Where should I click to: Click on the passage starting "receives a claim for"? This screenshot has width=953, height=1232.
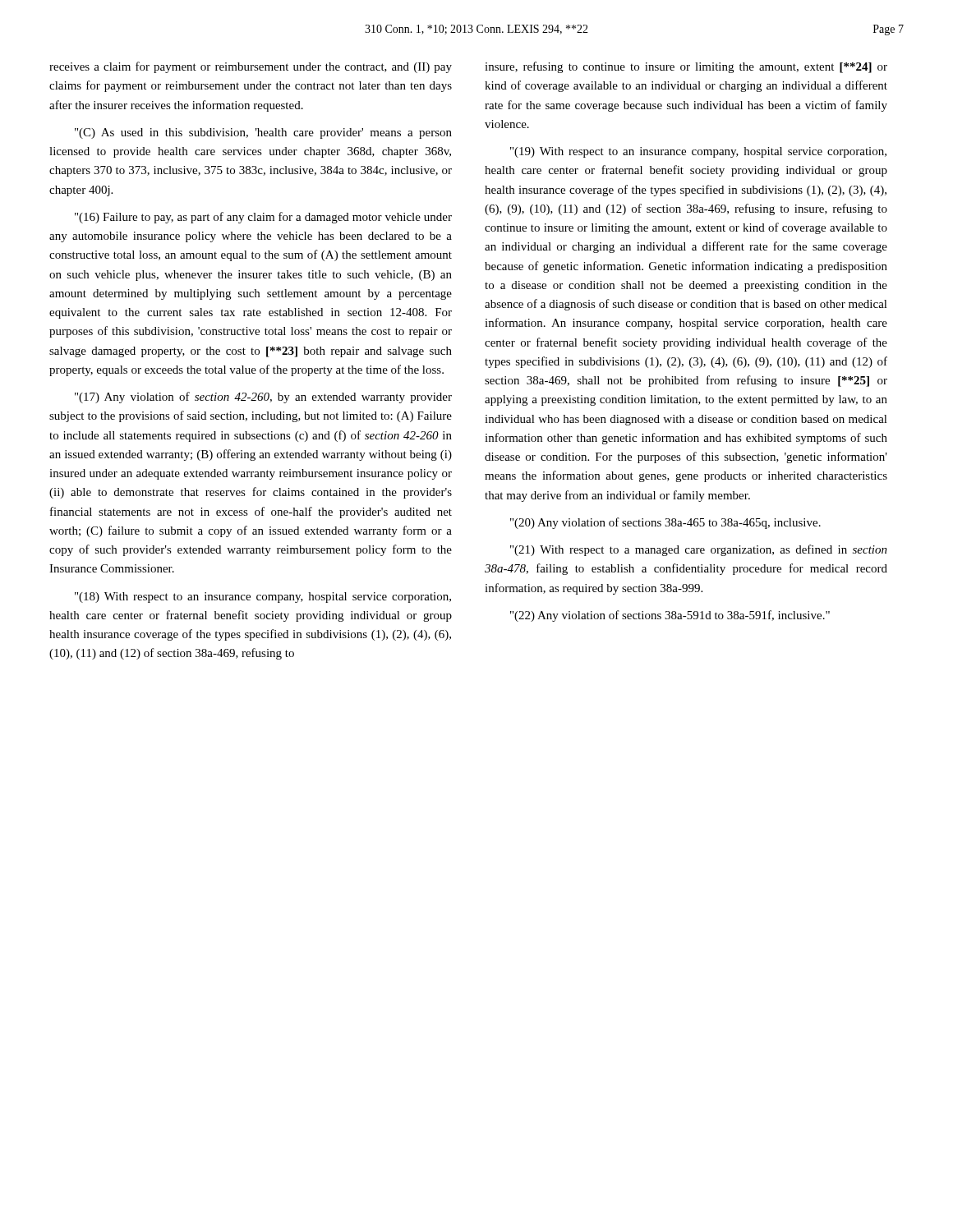[251, 86]
